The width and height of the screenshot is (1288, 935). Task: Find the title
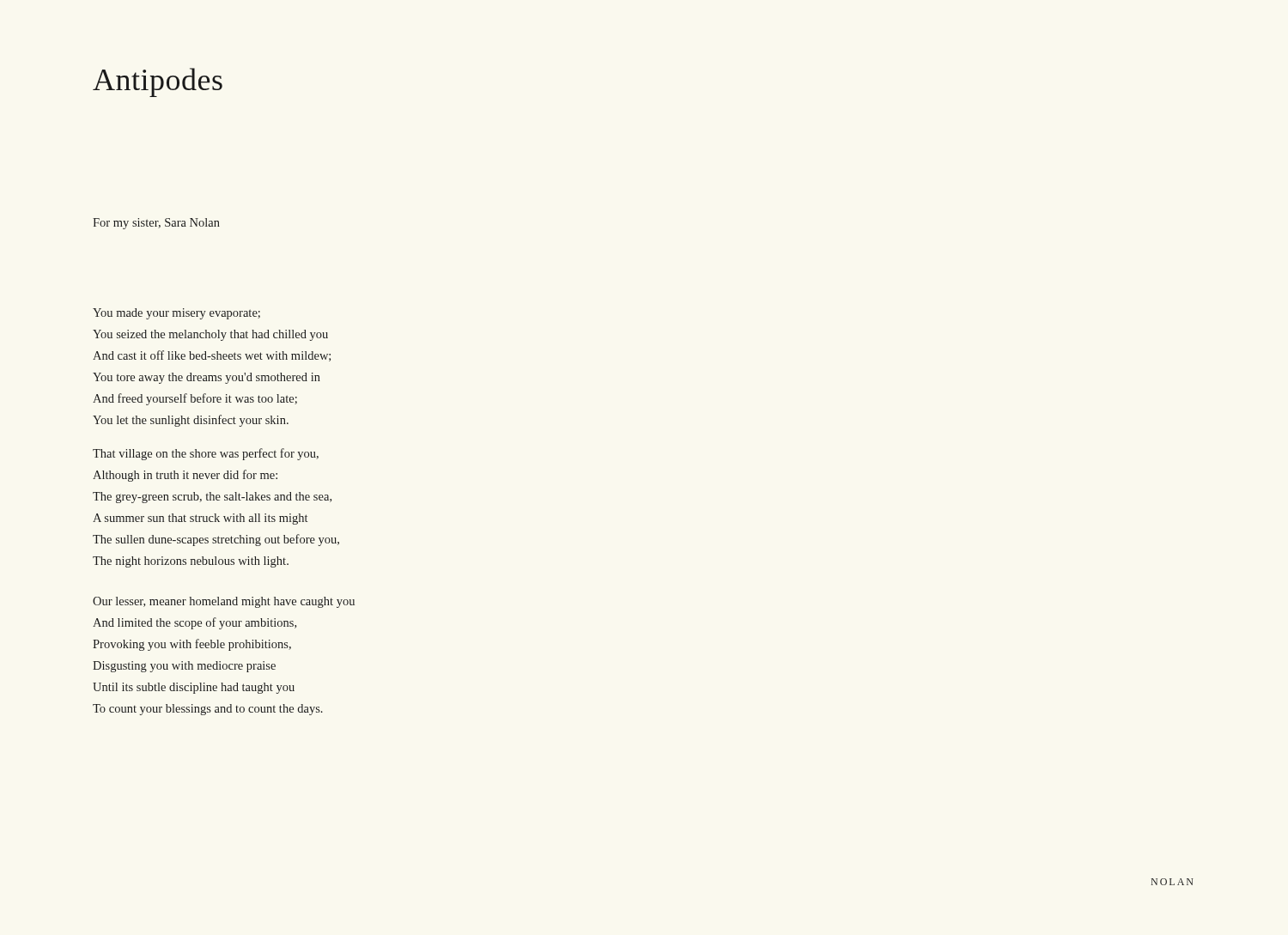tap(158, 80)
